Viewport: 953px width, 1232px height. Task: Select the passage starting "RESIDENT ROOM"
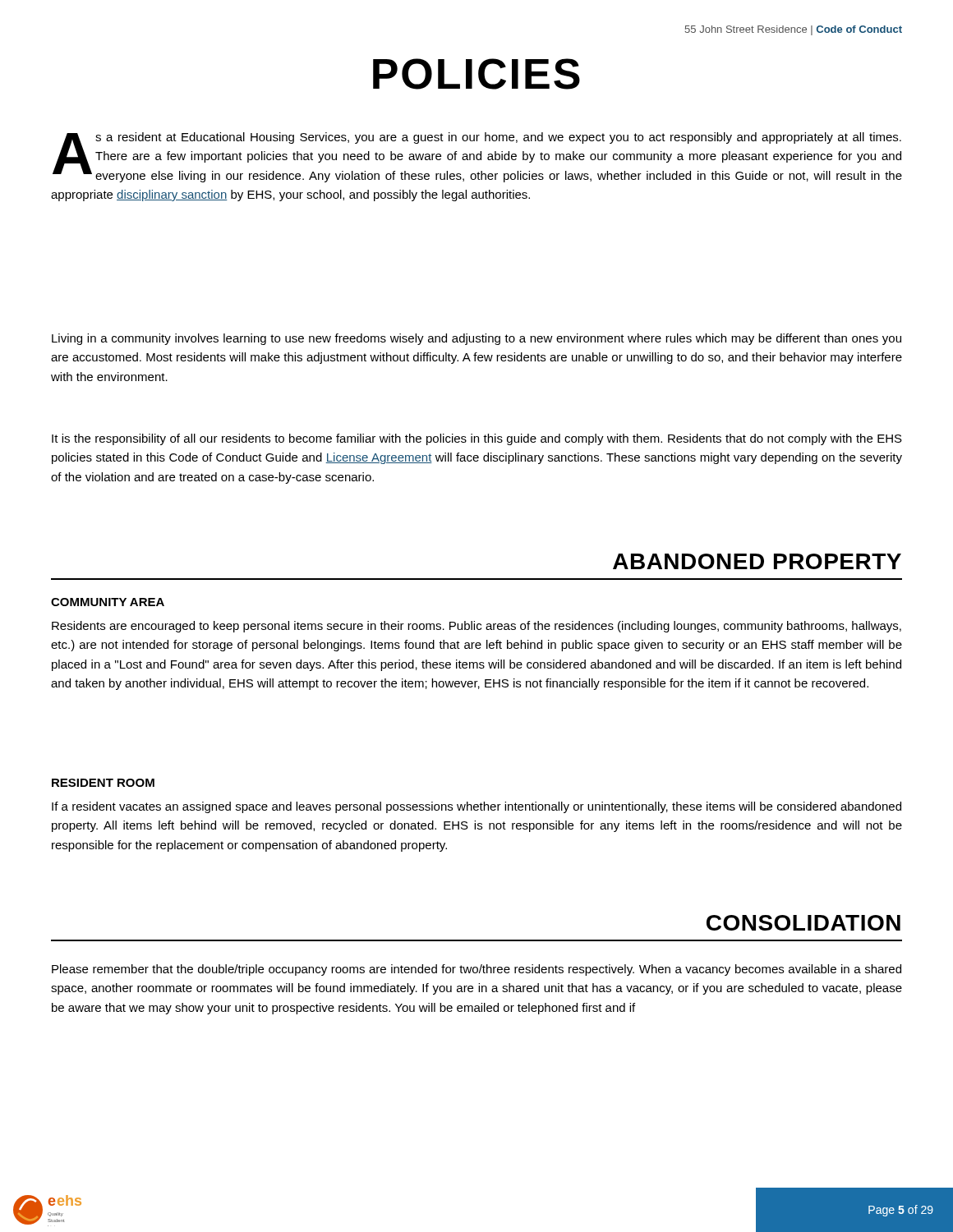coord(103,782)
